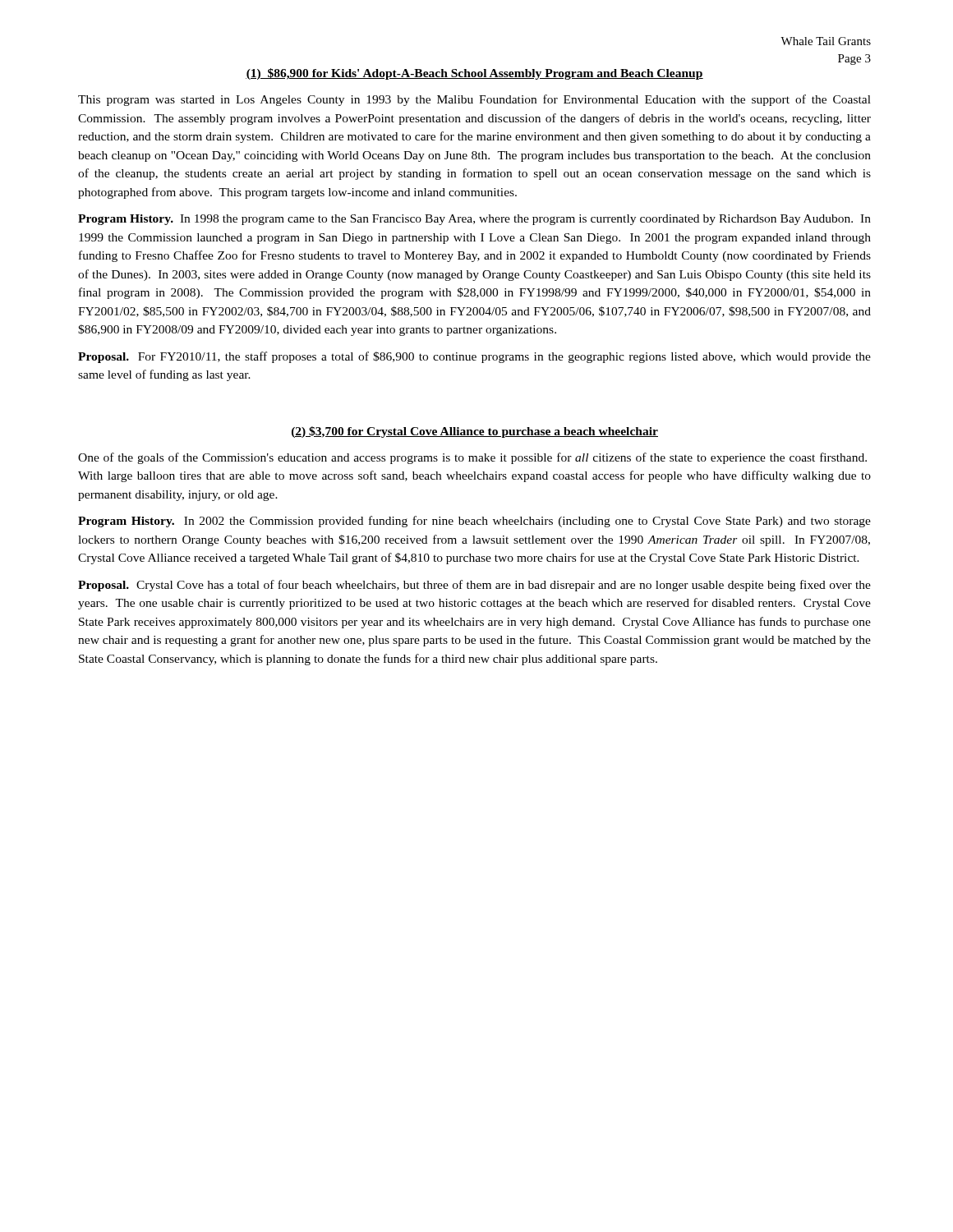This screenshot has height=1232, width=953.
Task: Click on the passage starting "Proposal. For FY2010/11, the staff"
Action: [x=474, y=365]
